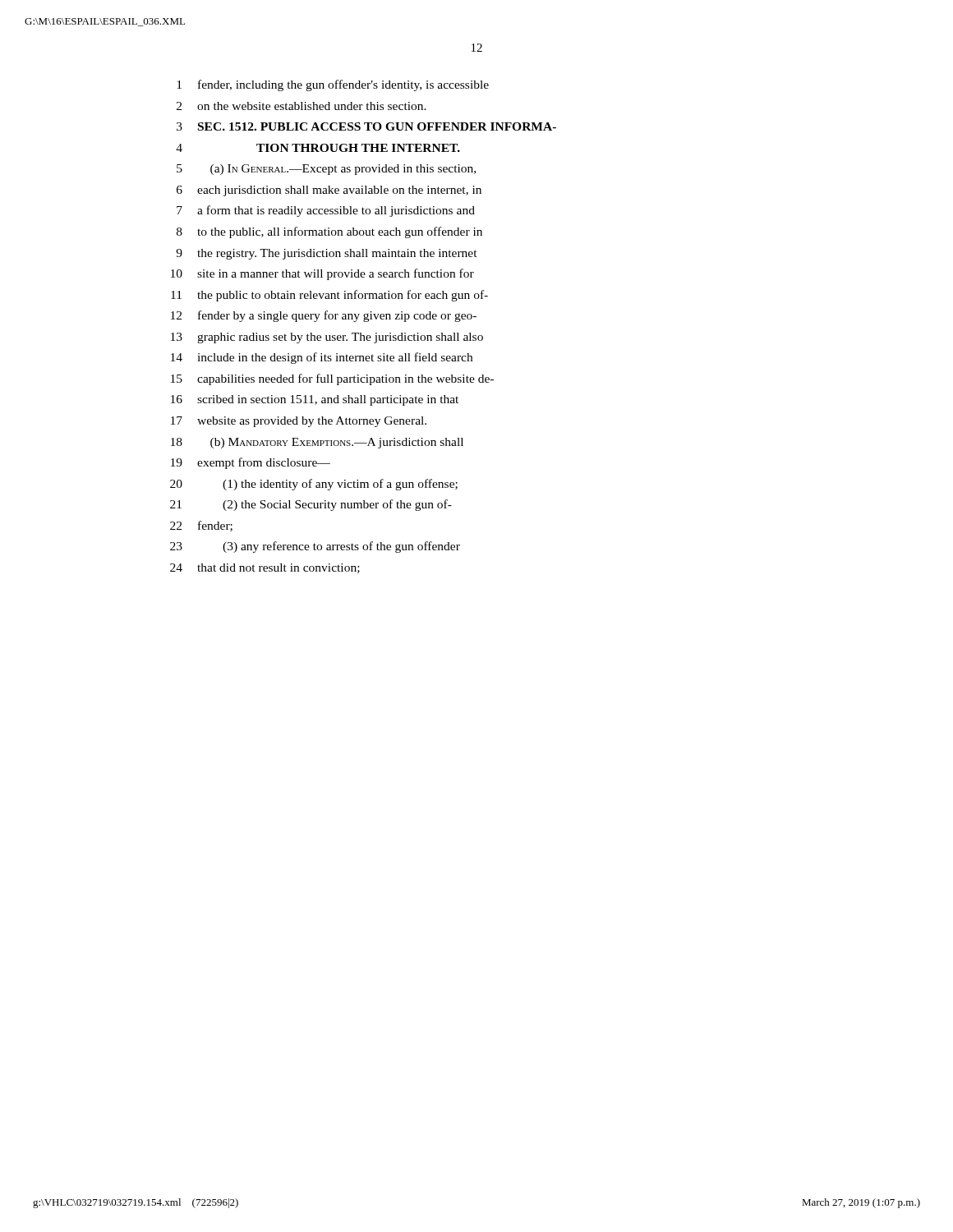The image size is (953, 1232).
Task: Locate the block starting "10 site in a manner that will provide"
Action: tap(322, 274)
